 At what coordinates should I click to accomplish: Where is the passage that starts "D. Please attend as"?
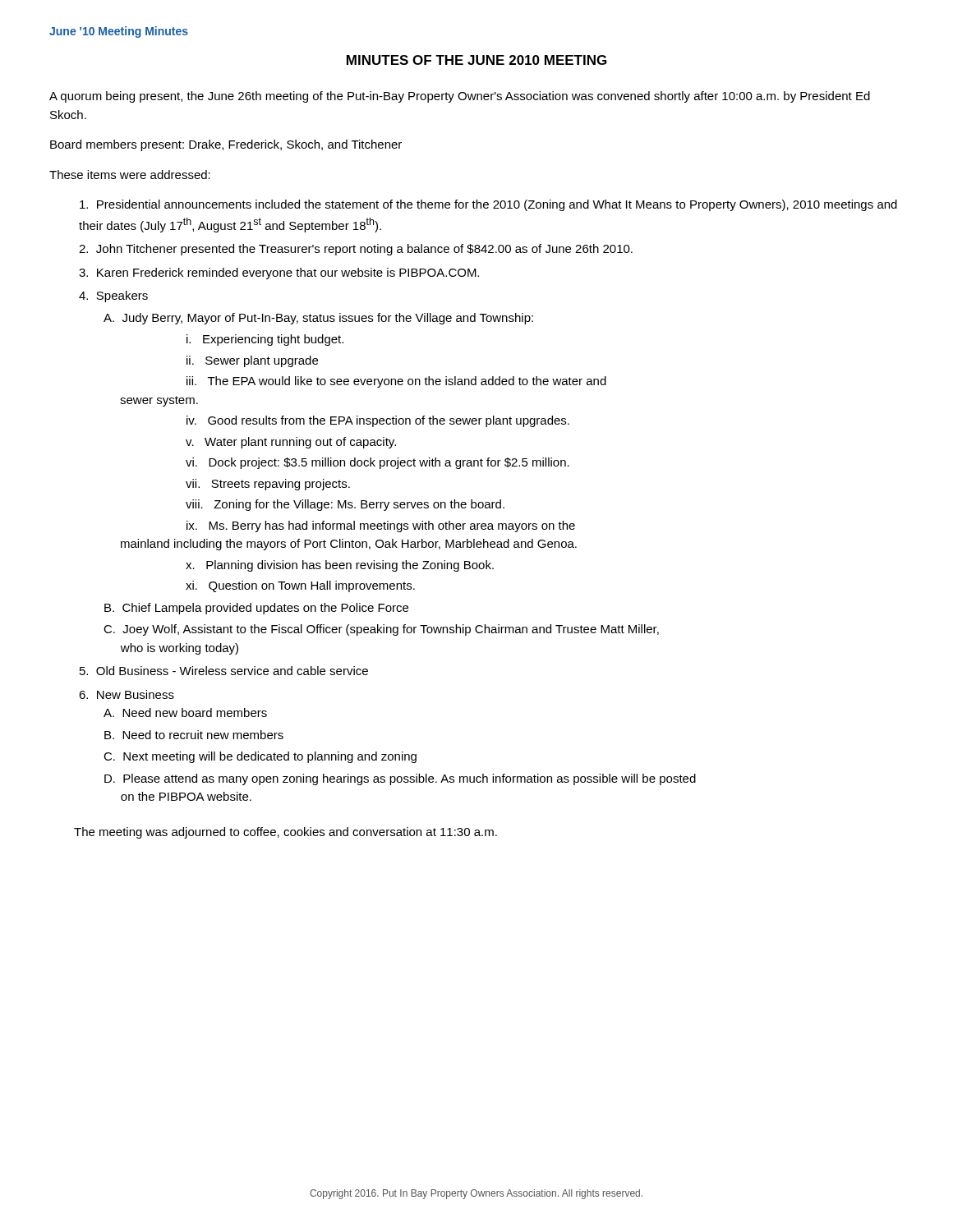400,787
